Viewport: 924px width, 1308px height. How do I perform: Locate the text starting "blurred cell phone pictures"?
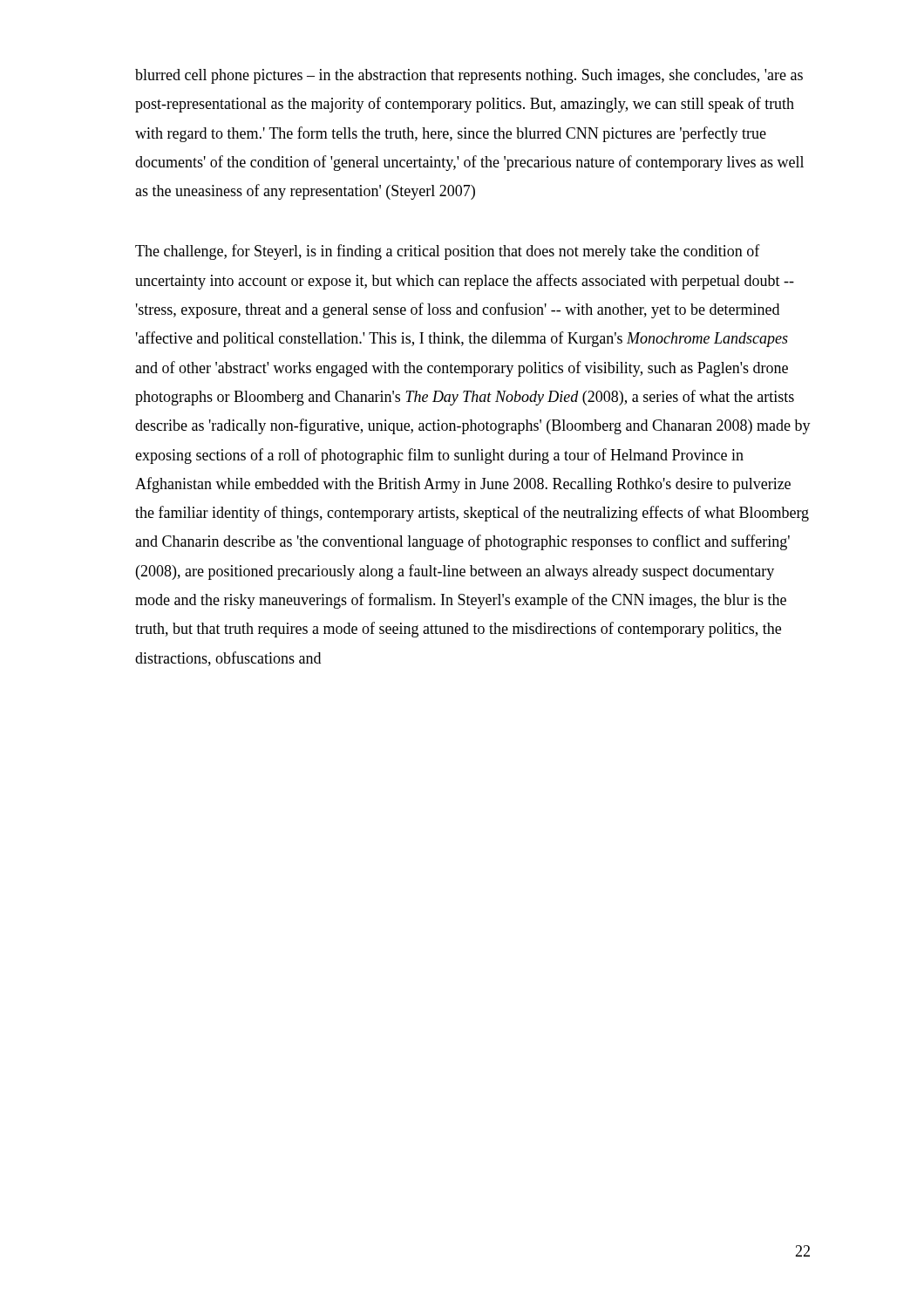(470, 133)
